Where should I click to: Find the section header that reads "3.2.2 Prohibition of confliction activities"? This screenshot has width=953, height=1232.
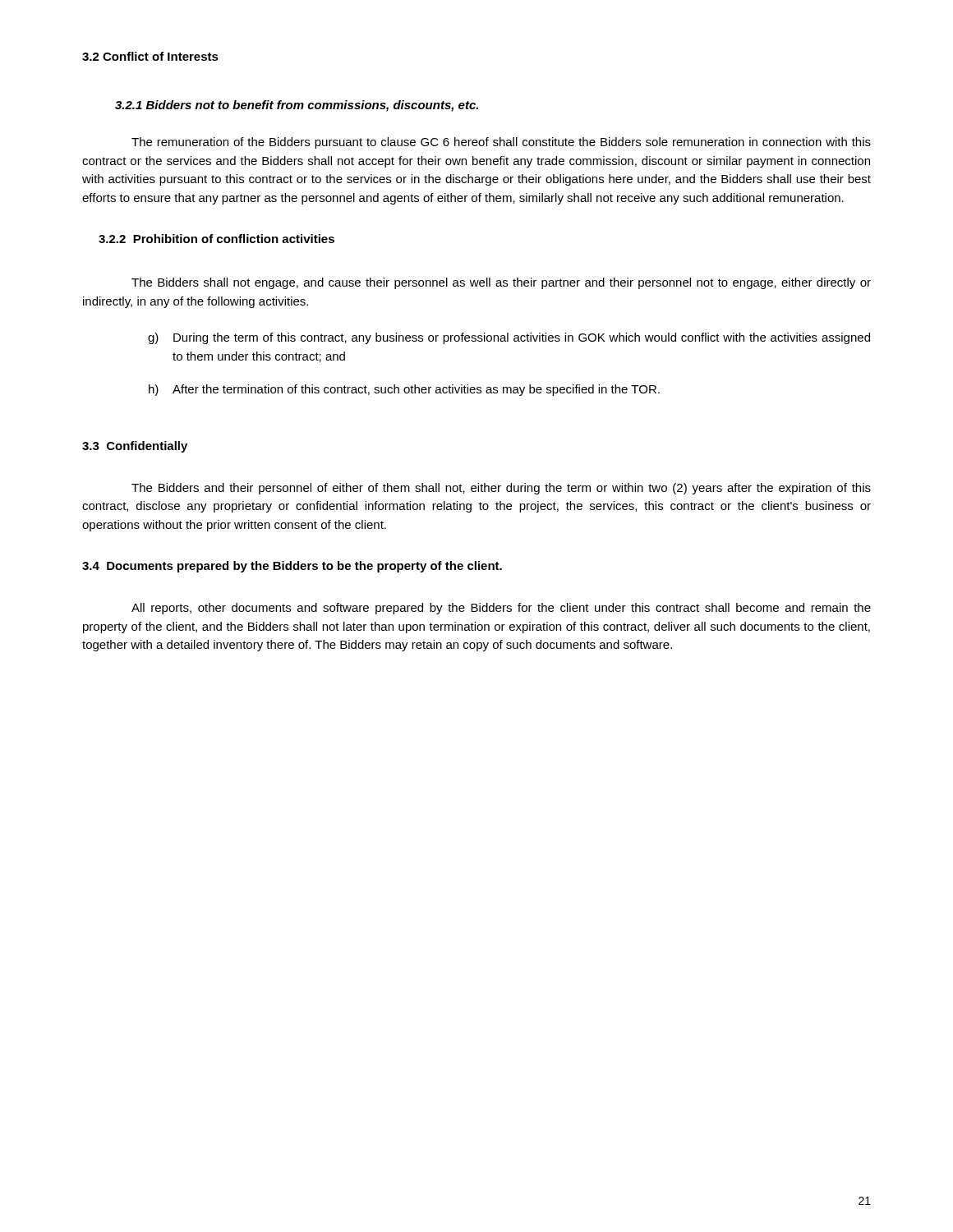click(x=217, y=239)
